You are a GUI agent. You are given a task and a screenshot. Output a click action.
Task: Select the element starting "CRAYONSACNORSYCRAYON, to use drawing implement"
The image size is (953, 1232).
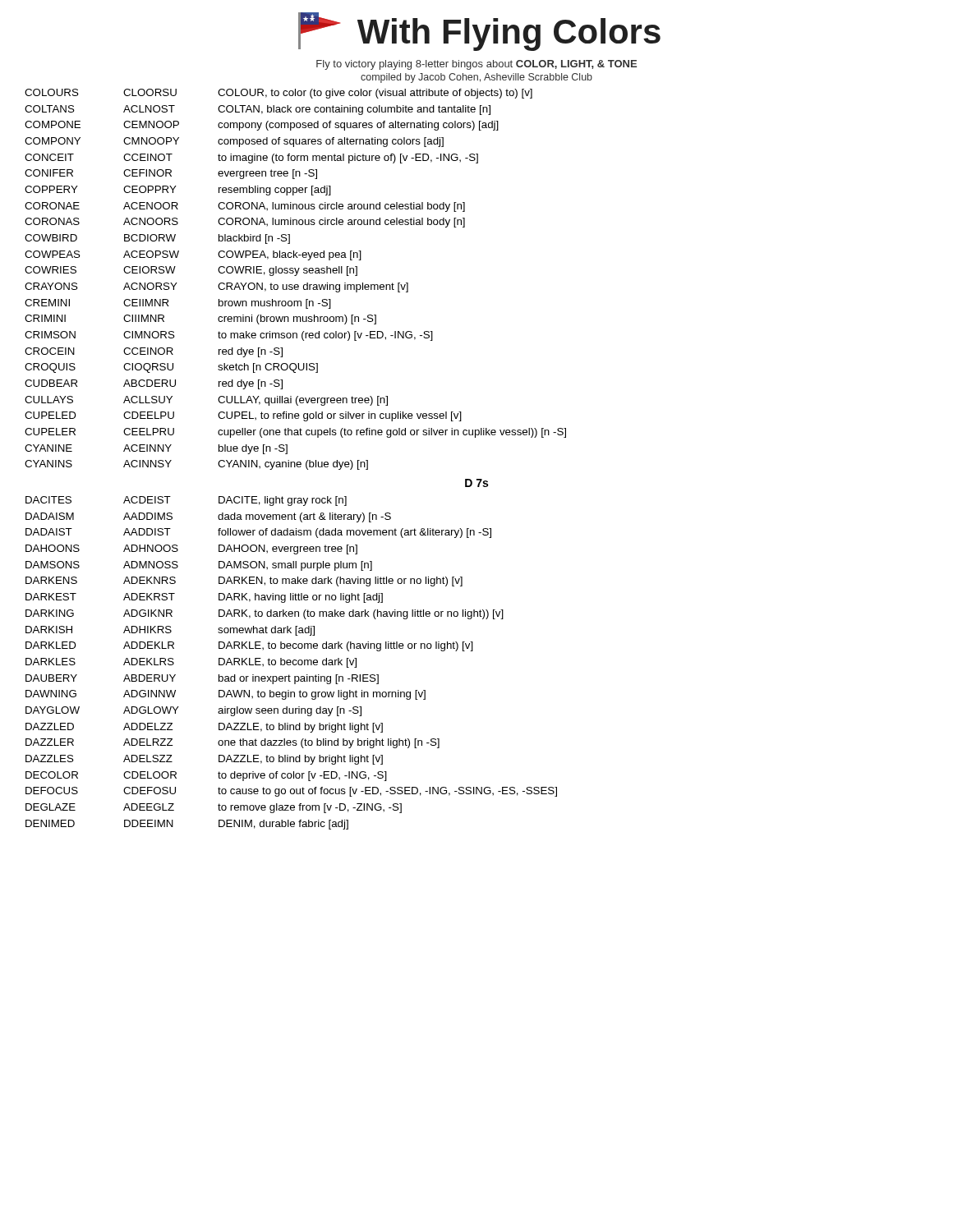[216, 287]
